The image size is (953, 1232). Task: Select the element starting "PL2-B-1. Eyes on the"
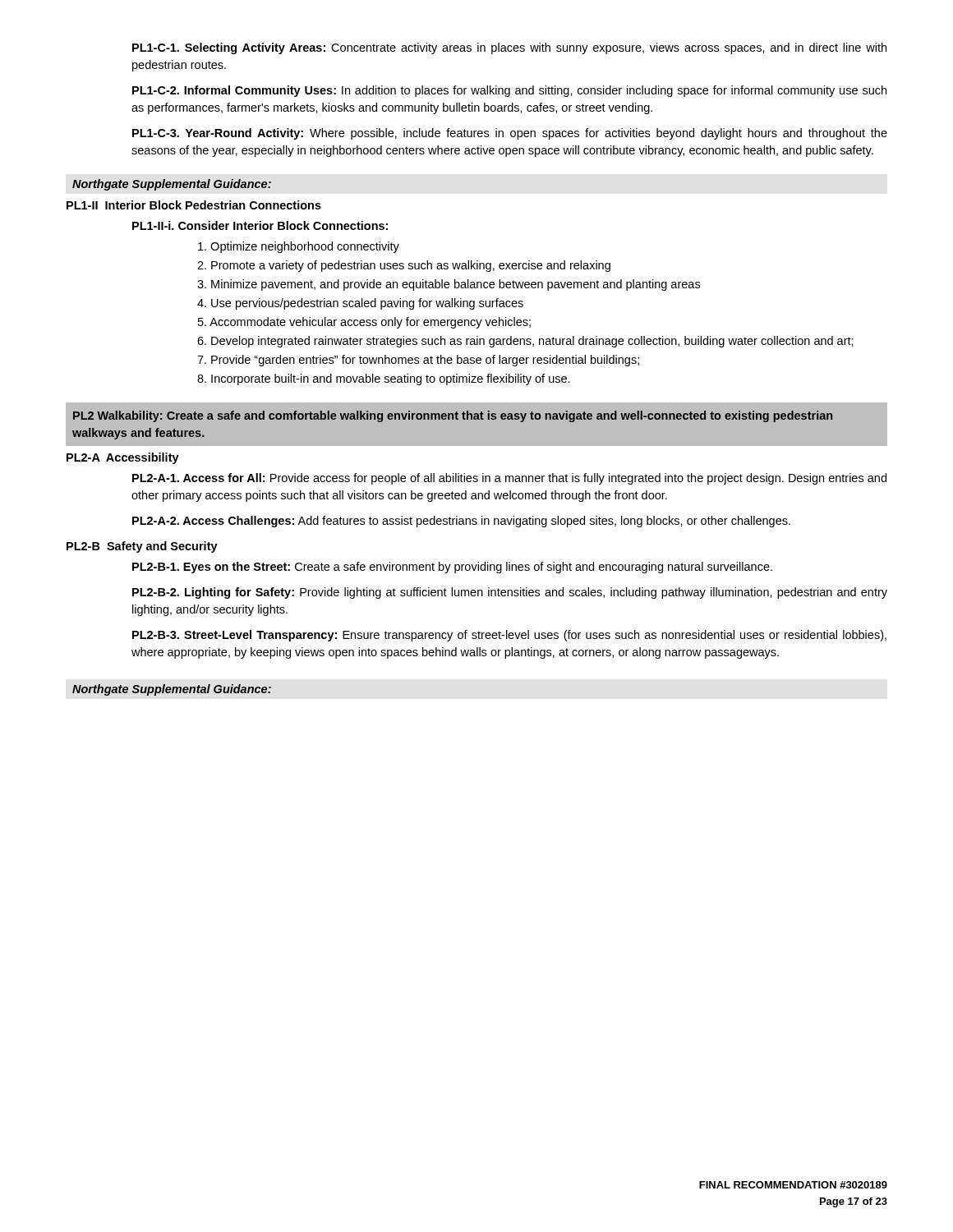452,567
